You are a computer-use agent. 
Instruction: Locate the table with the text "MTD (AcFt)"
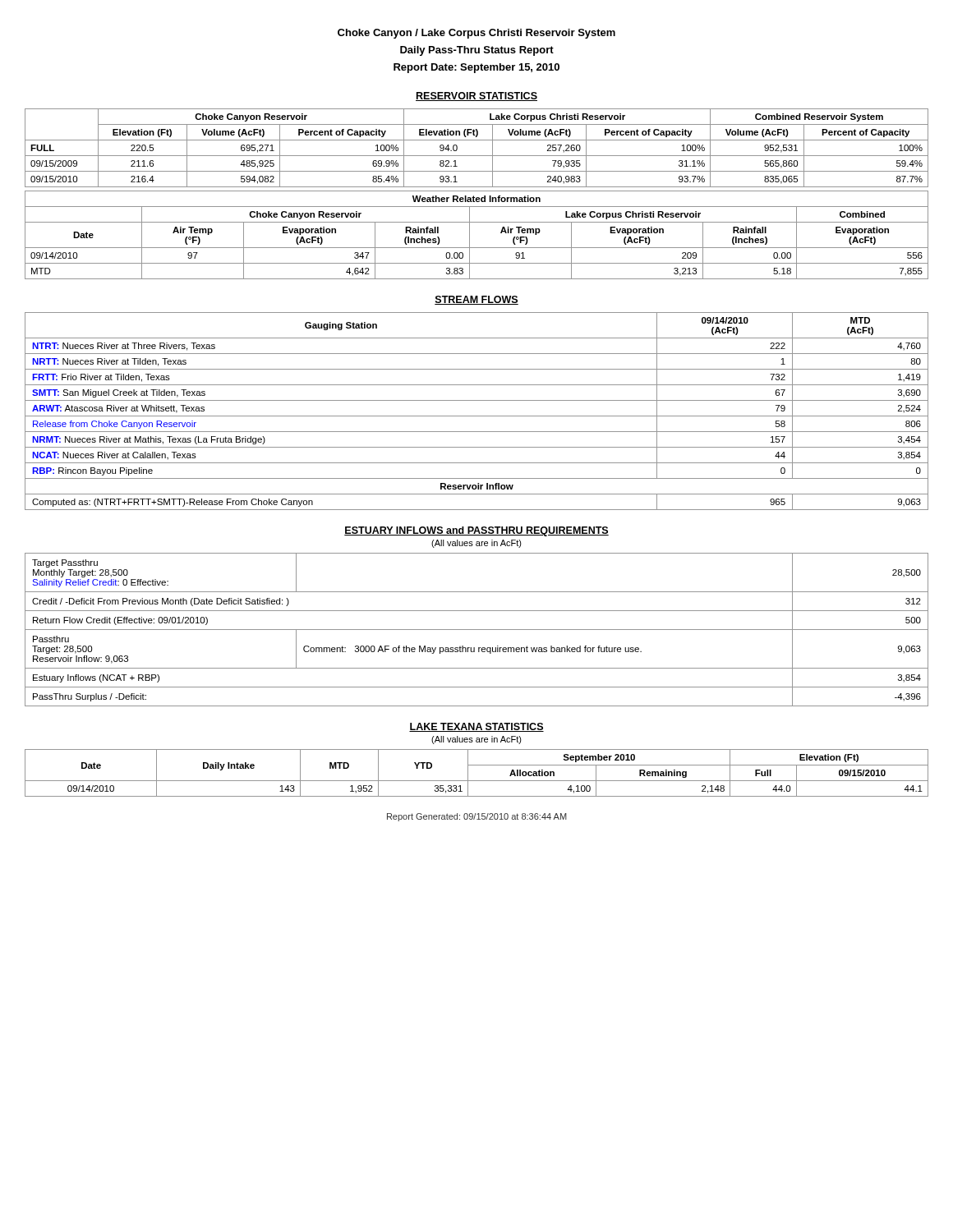tap(476, 411)
